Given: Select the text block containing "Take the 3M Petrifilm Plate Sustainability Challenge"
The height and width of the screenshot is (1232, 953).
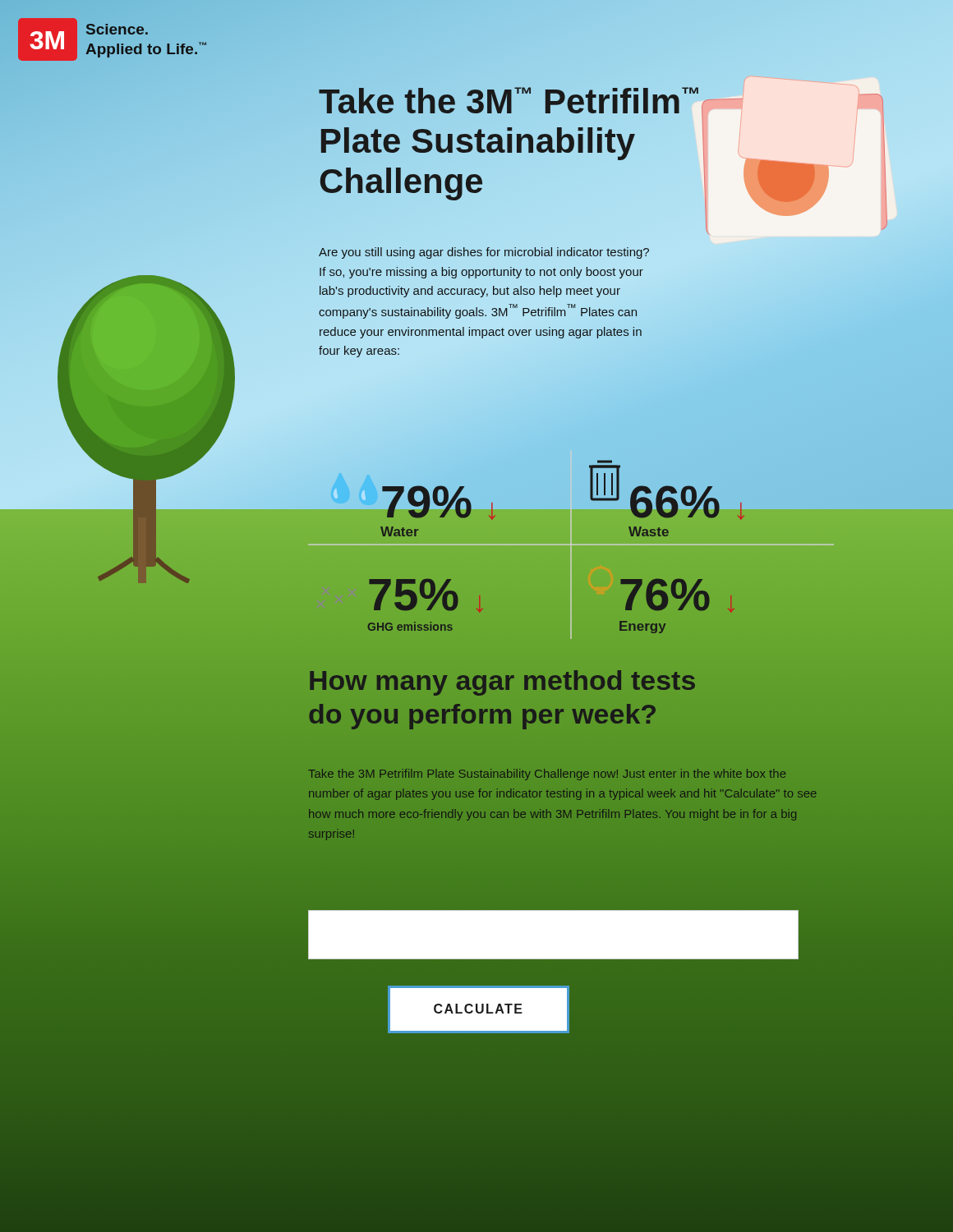Looking at the screenshot, I should pyautogui.click(x=563, y=803).
